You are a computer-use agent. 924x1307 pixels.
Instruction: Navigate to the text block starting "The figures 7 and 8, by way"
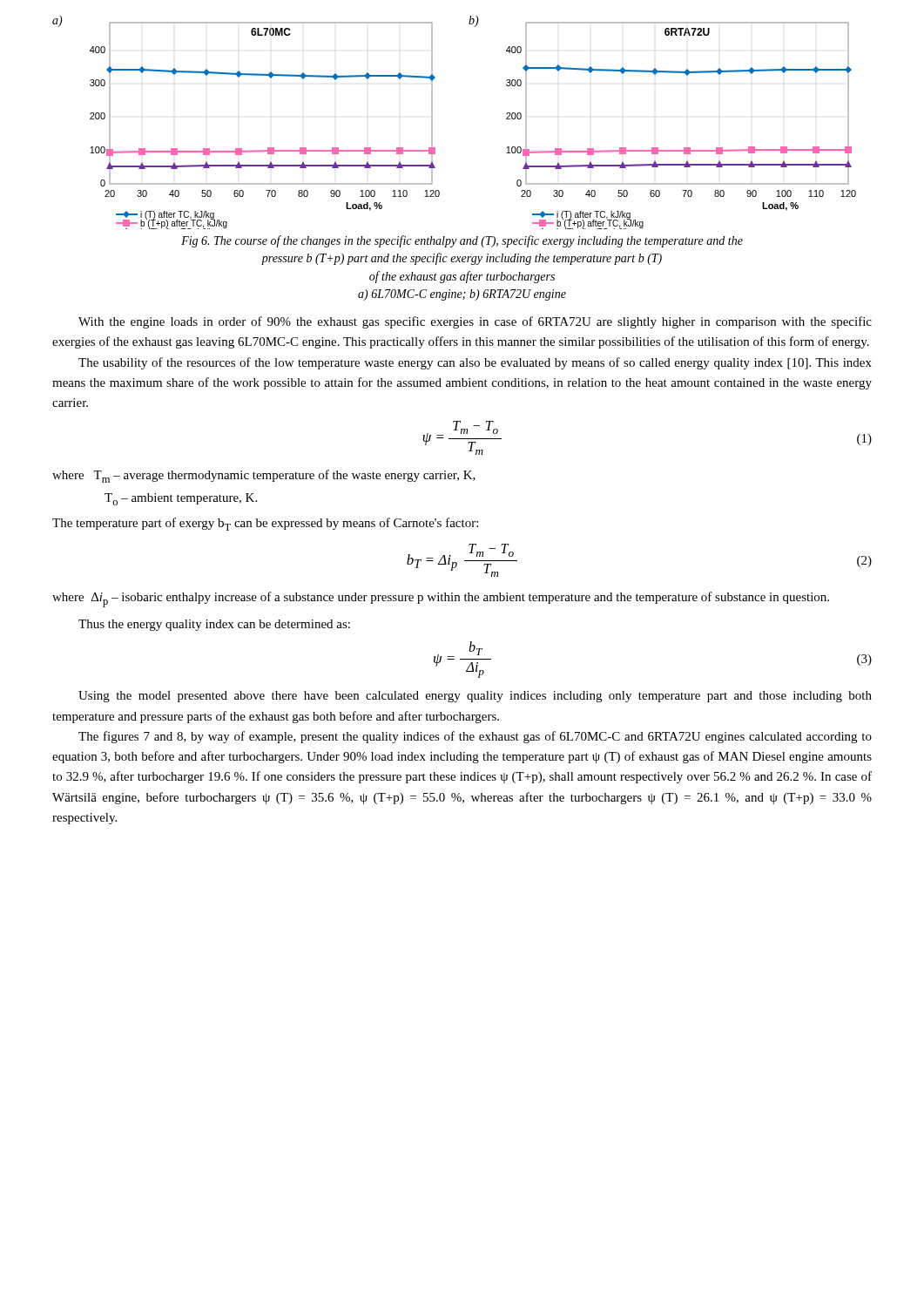point(462,777)
